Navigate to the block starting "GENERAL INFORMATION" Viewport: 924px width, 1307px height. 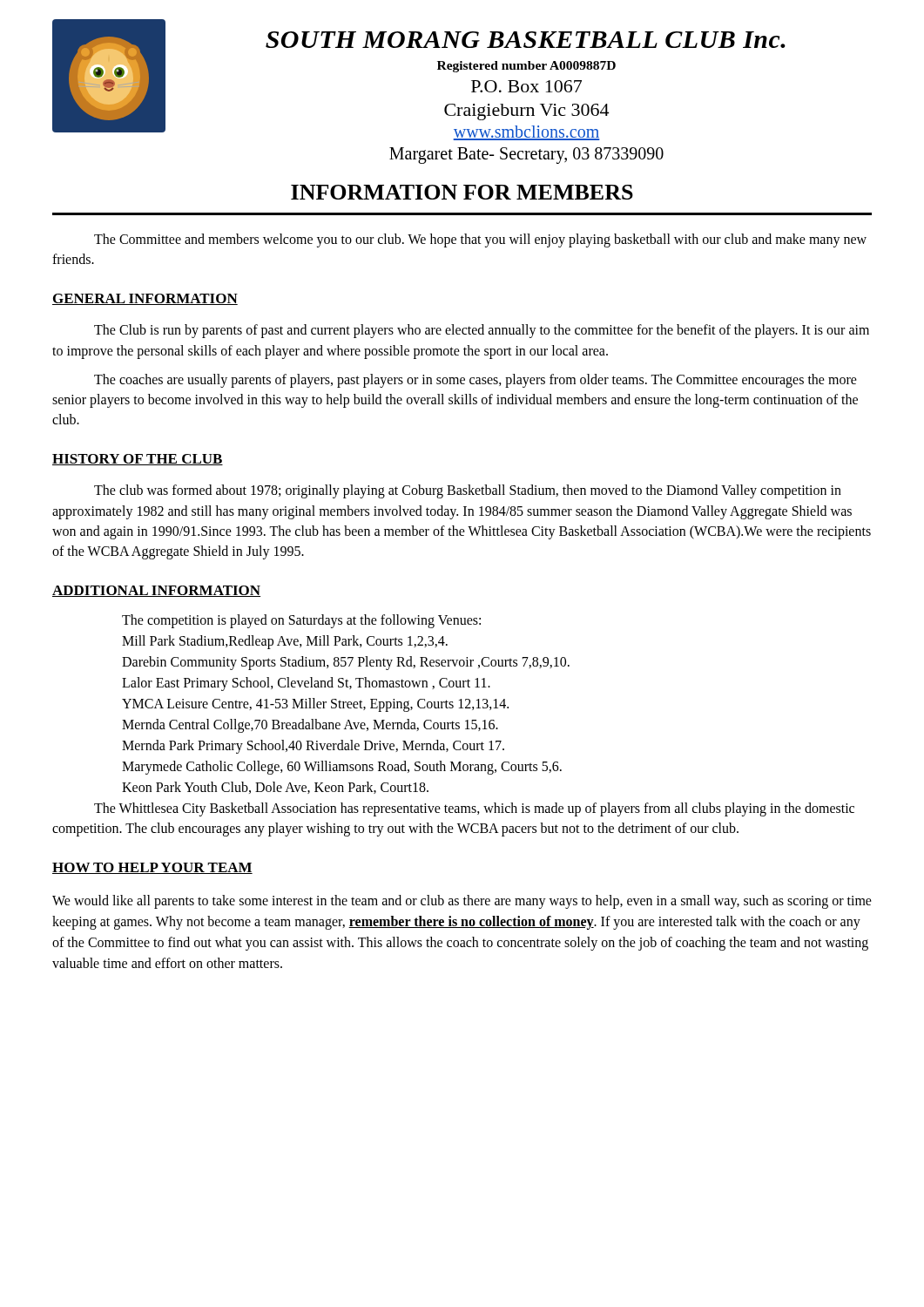[x=145, y=299]
